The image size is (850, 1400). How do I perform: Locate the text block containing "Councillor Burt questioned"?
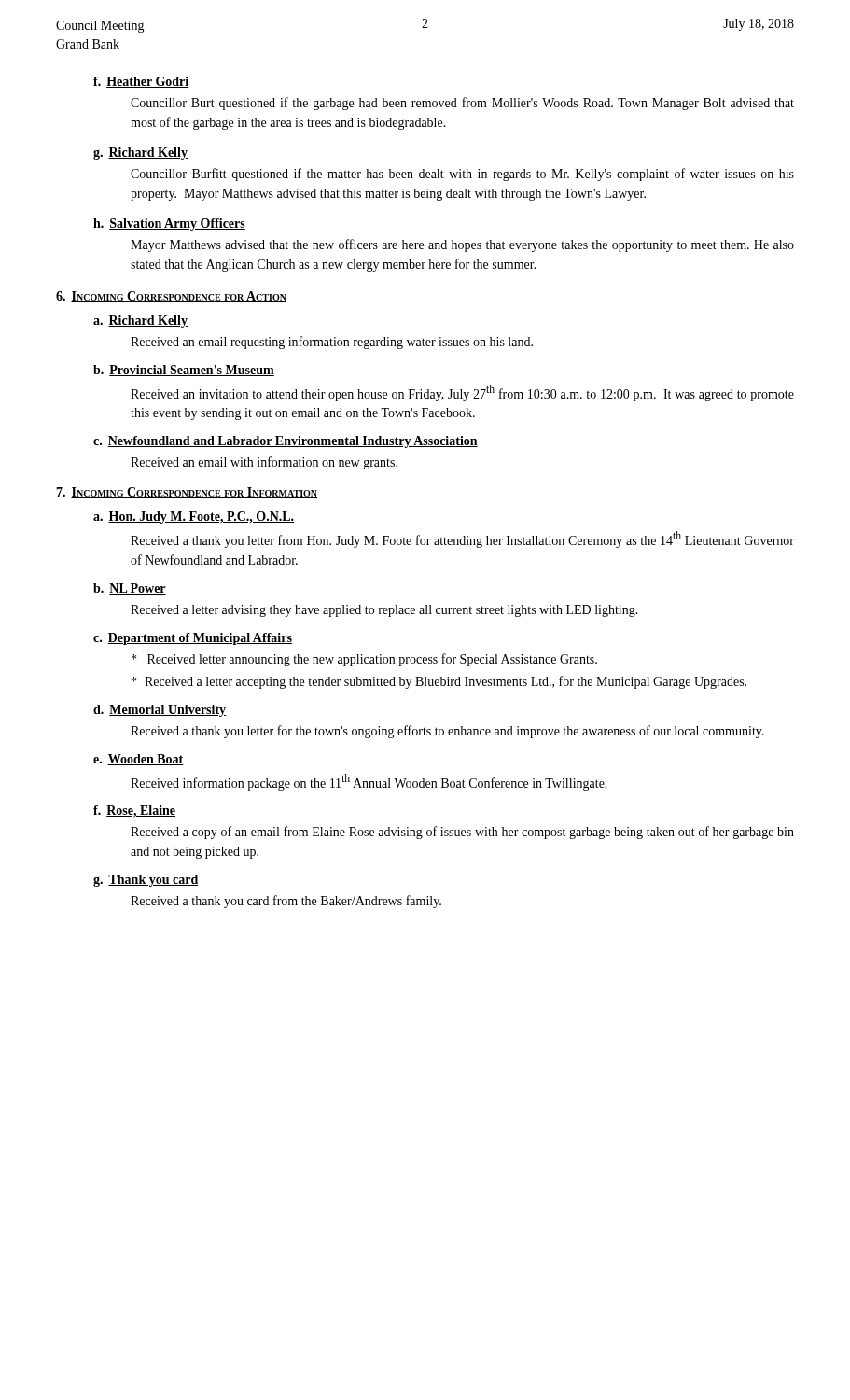[x=462, y=113]
